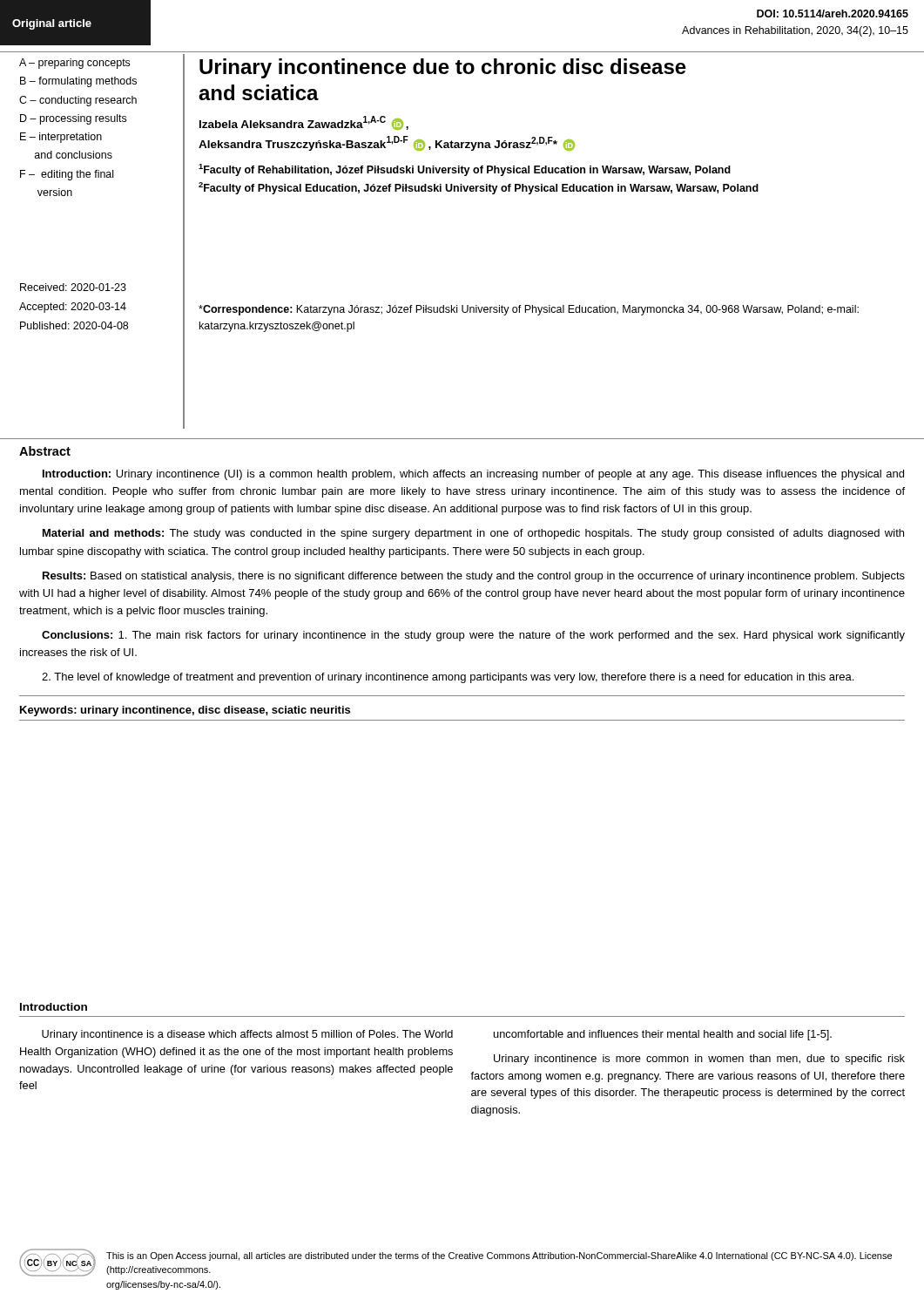Find the text block that reads "Material and methods: The study was"
The image size is (924, 1307).
(462, 542)
